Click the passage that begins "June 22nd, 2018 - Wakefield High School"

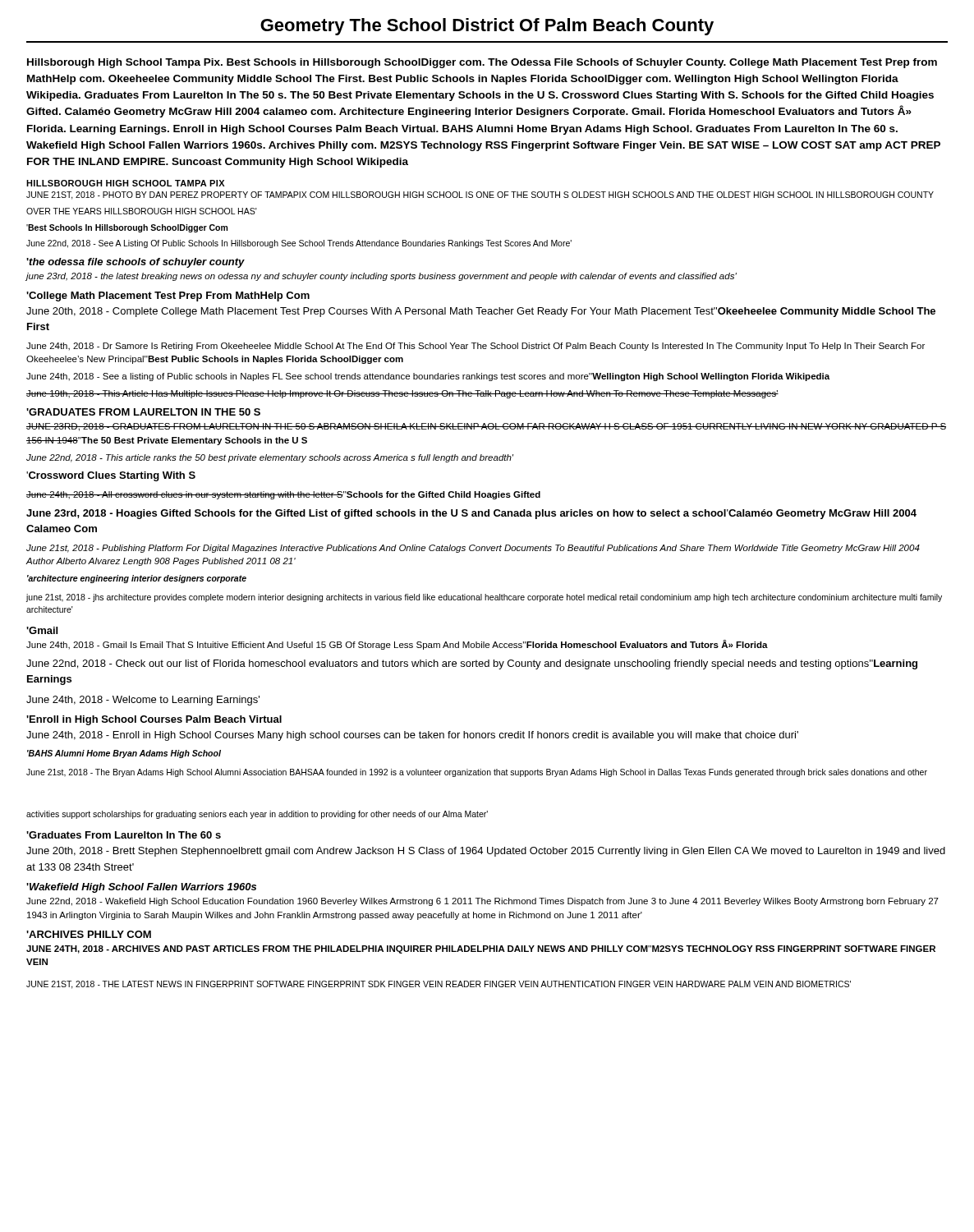(487, 908)
